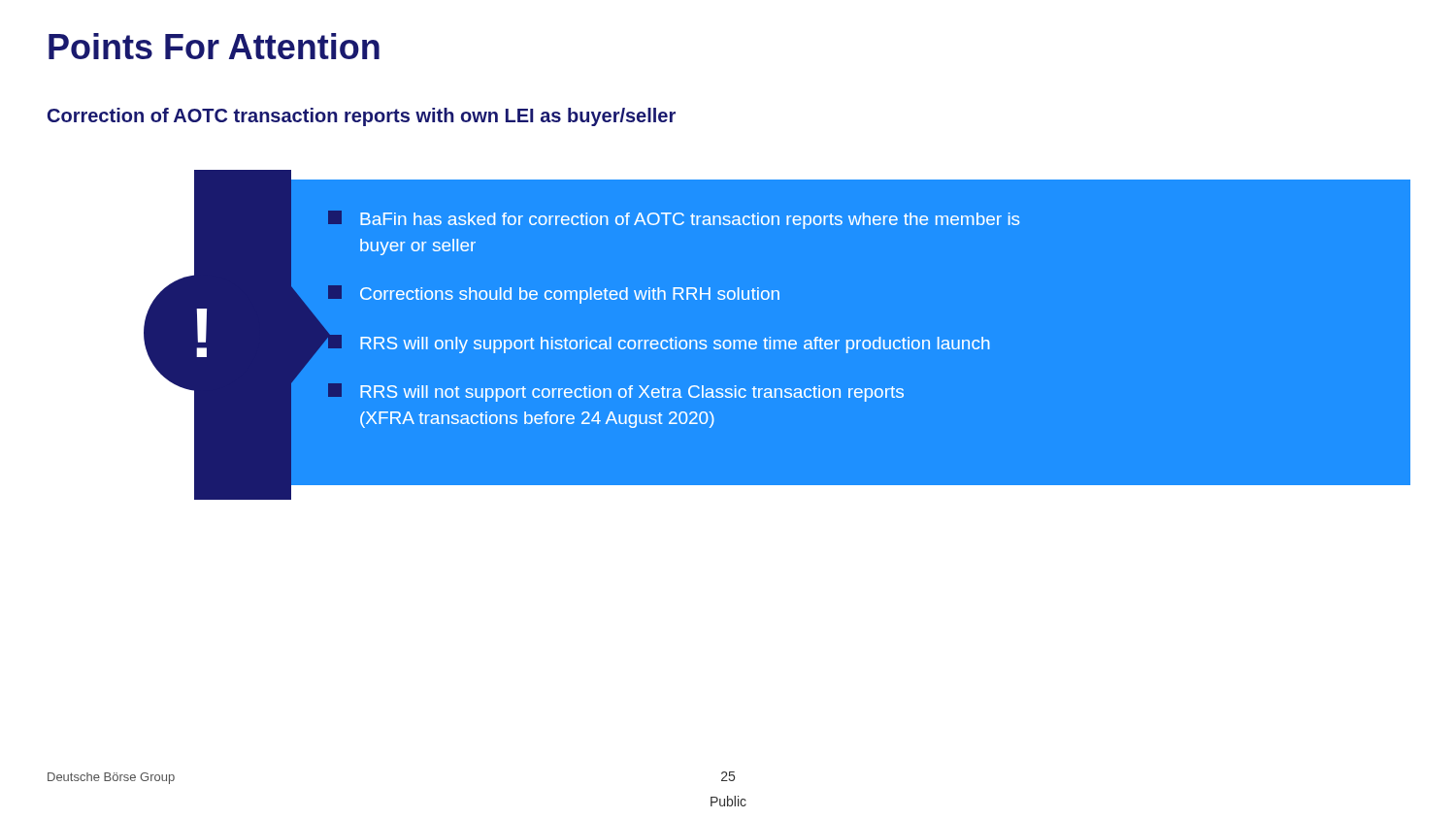
Task: Navigate to the passage starting "Corrections should be"
Action: [x=554, y=294]
